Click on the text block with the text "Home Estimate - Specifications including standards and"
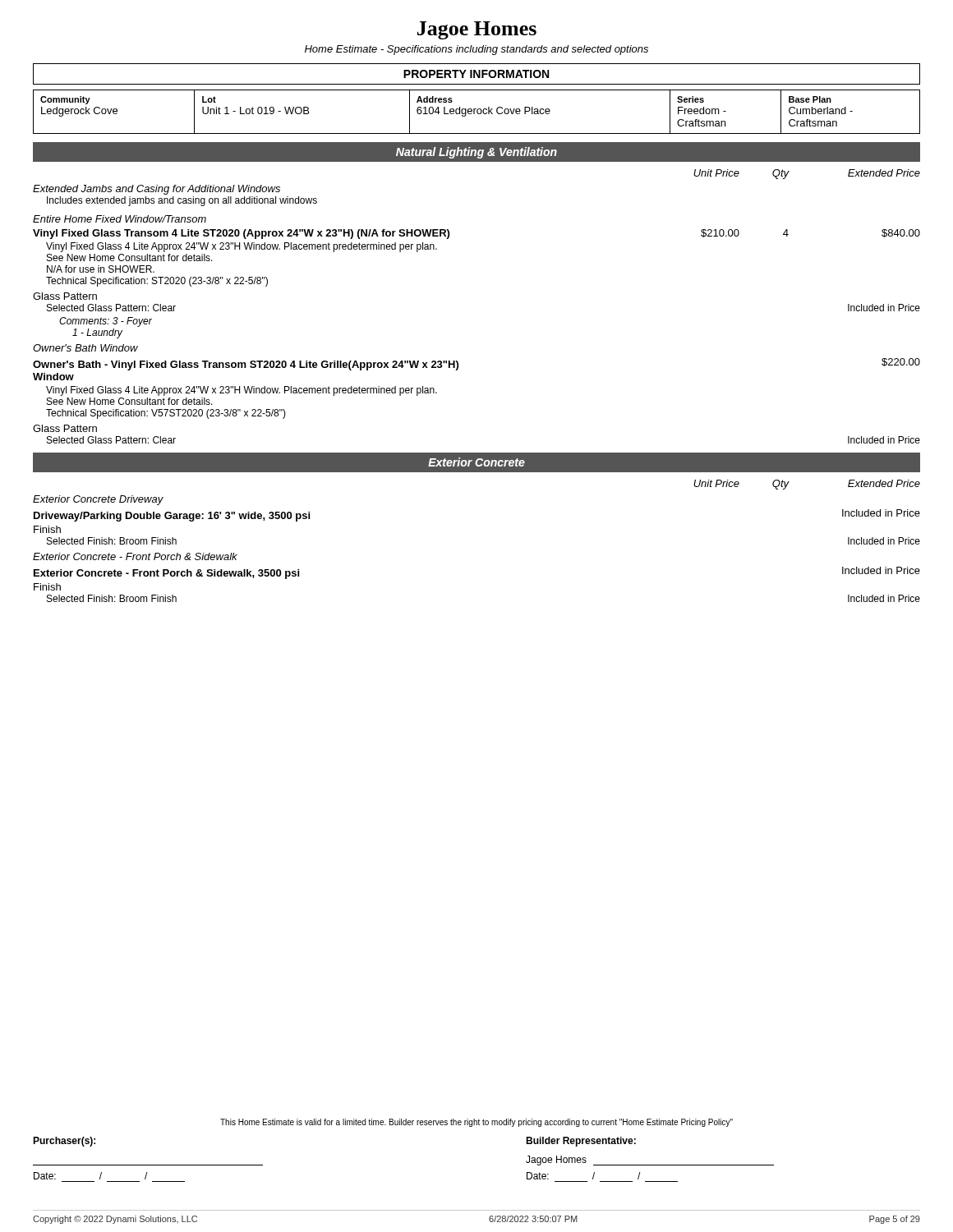This screenshot has height=1232, width=953. pos(476,49)
